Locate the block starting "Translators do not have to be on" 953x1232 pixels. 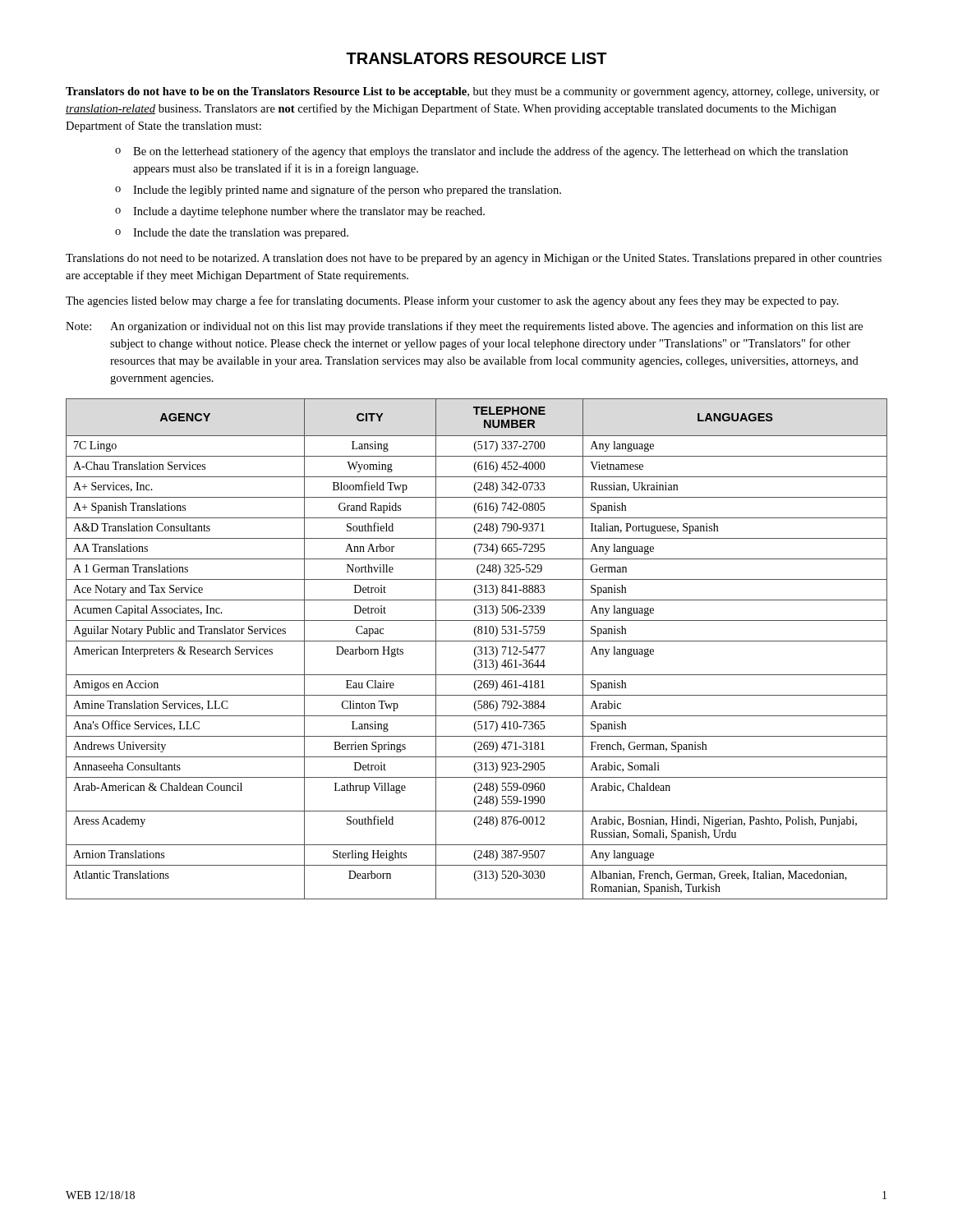[473, 108]
